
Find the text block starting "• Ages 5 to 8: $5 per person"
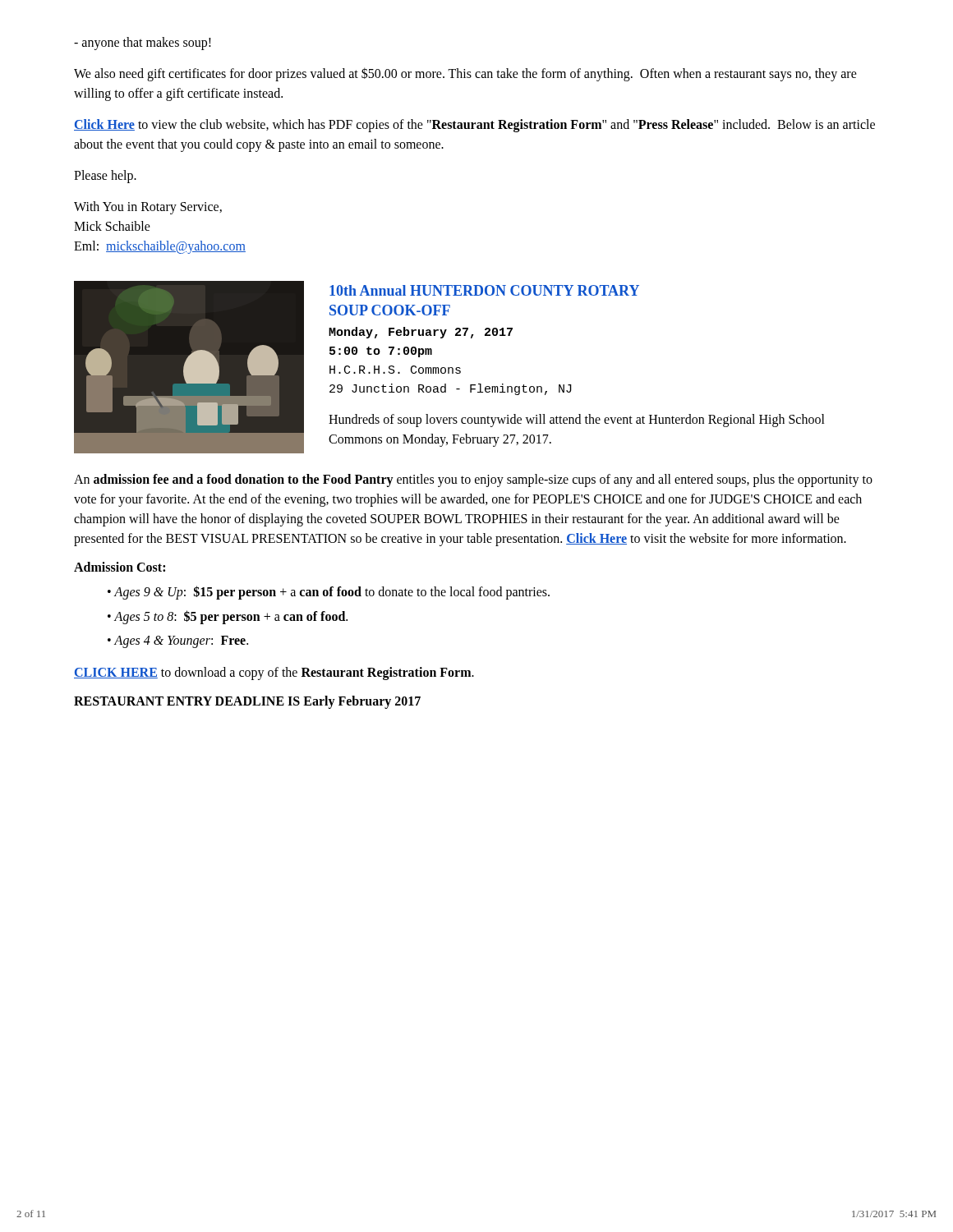coord(228,616)
